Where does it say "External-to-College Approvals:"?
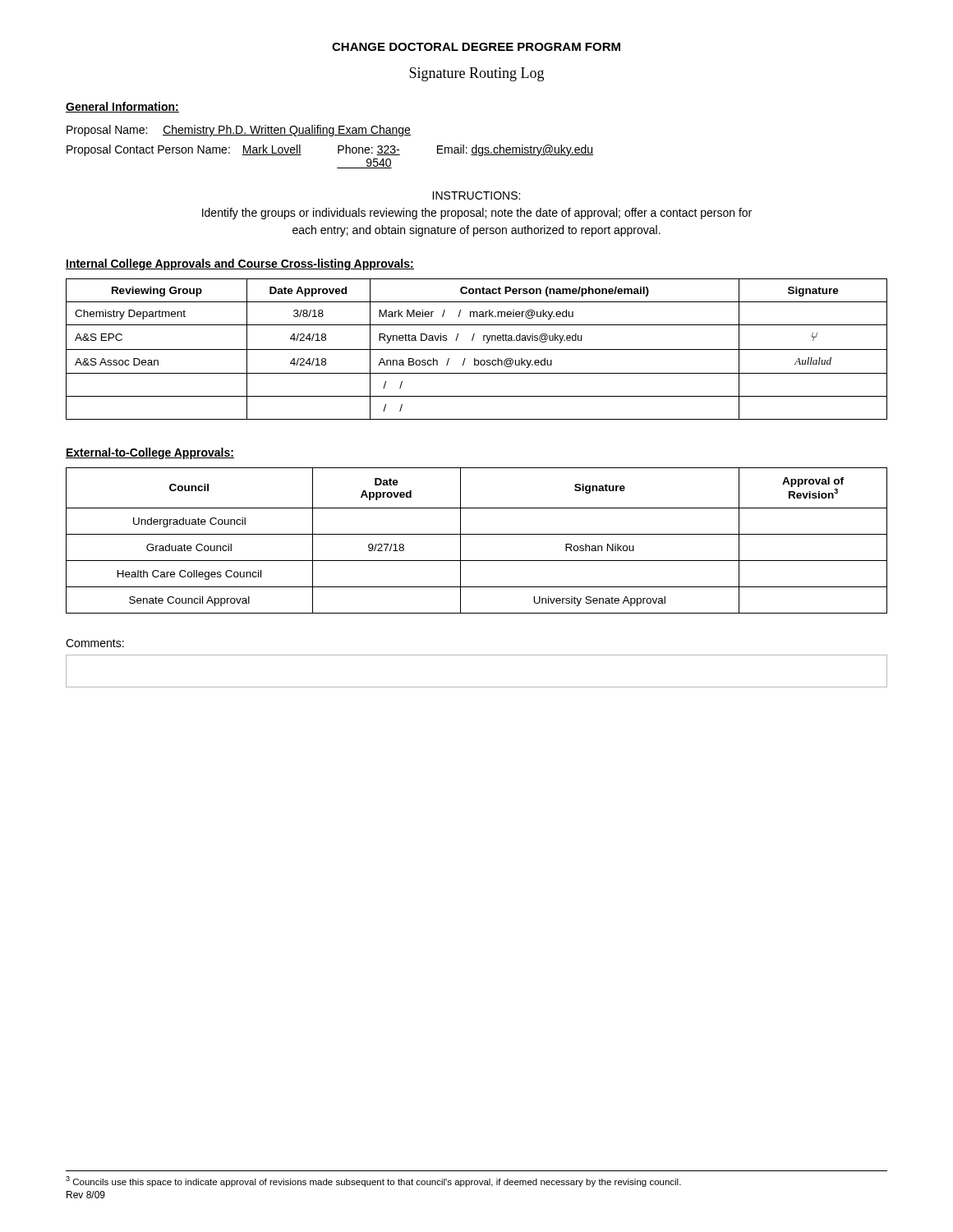 click(150, 453)
